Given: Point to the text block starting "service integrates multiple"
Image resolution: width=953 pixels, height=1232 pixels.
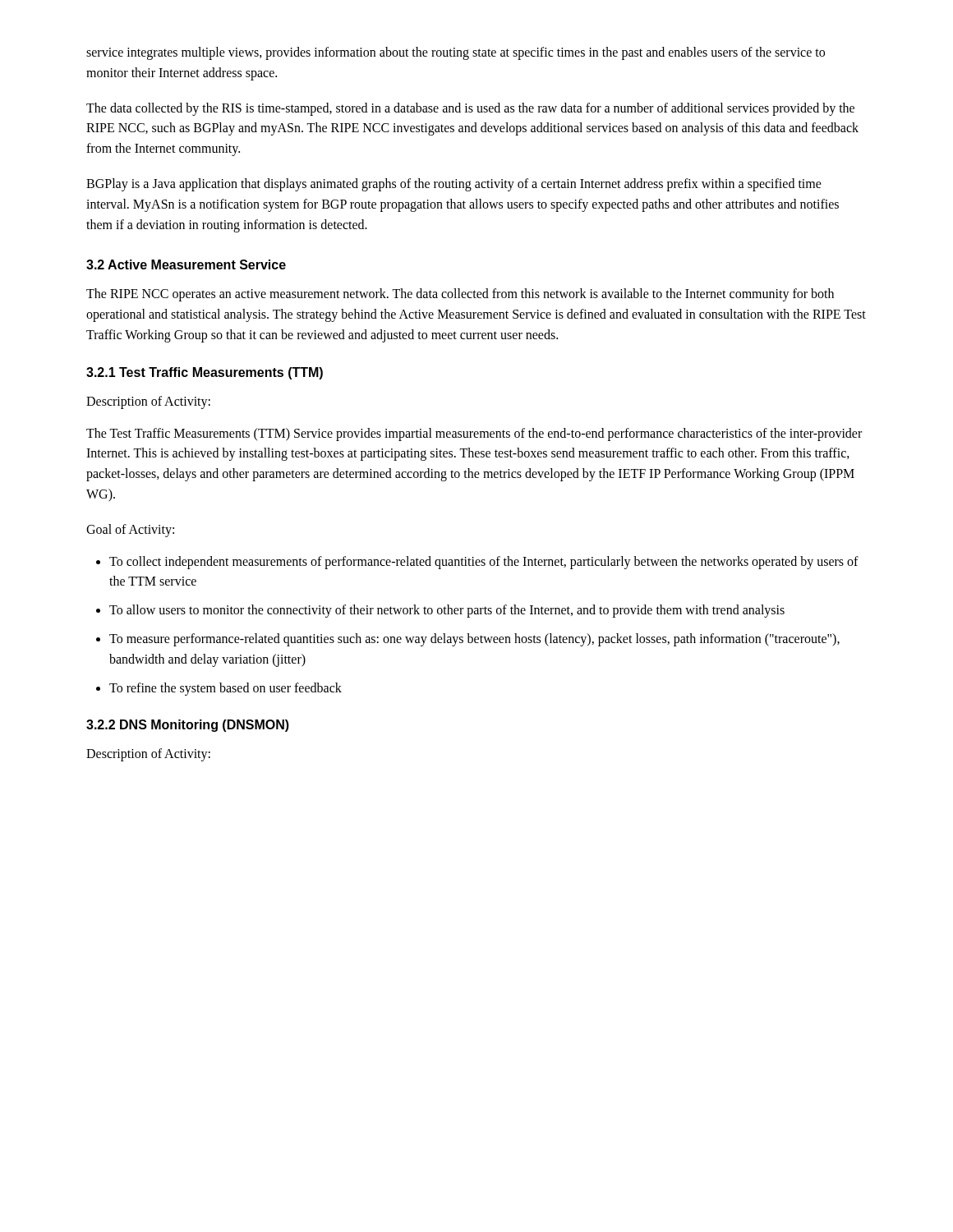Looking at the screenshot, I should coord(456,62).
